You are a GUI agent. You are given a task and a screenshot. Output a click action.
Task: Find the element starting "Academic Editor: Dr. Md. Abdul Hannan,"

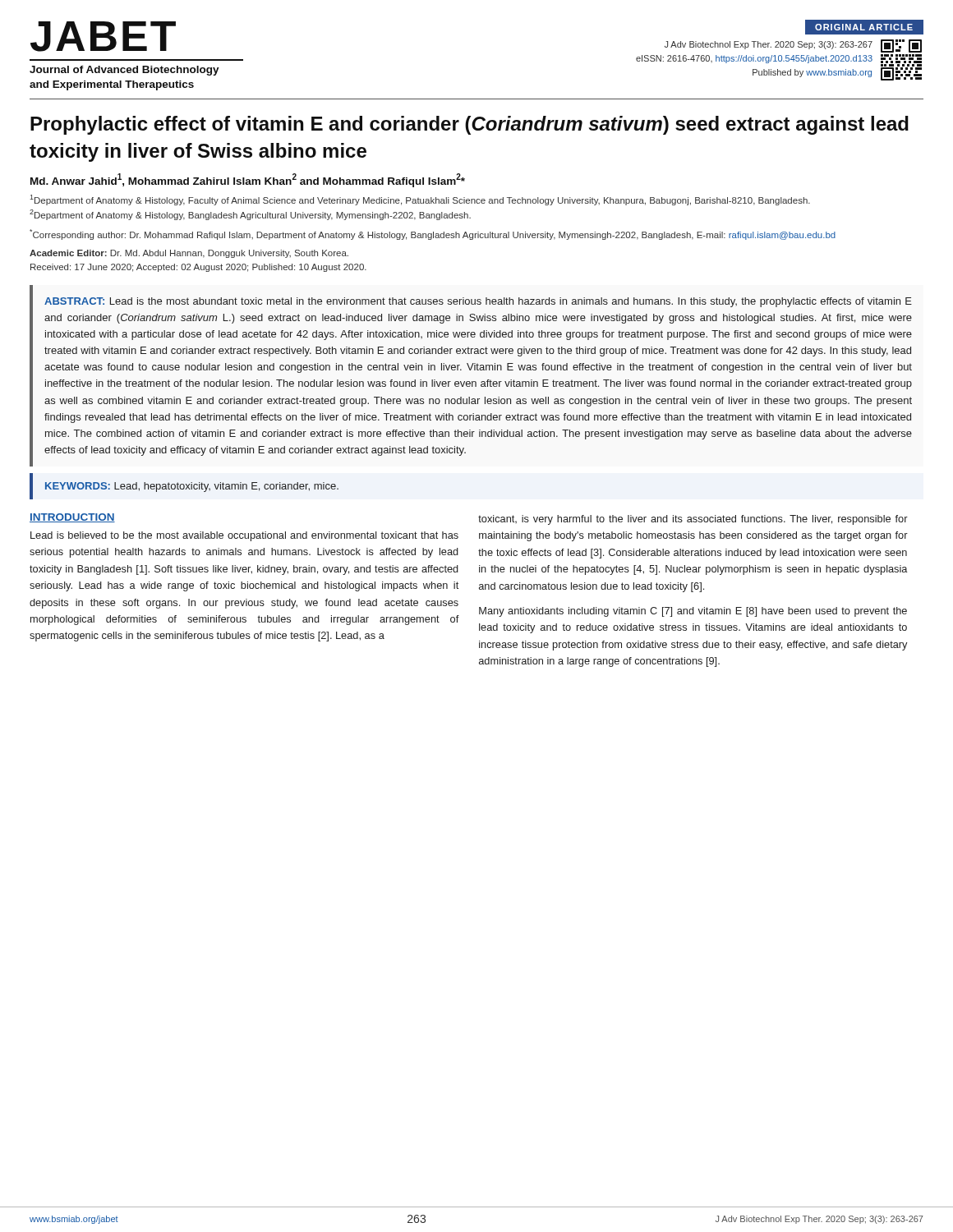pyautogui.click(x=198, y=260)
